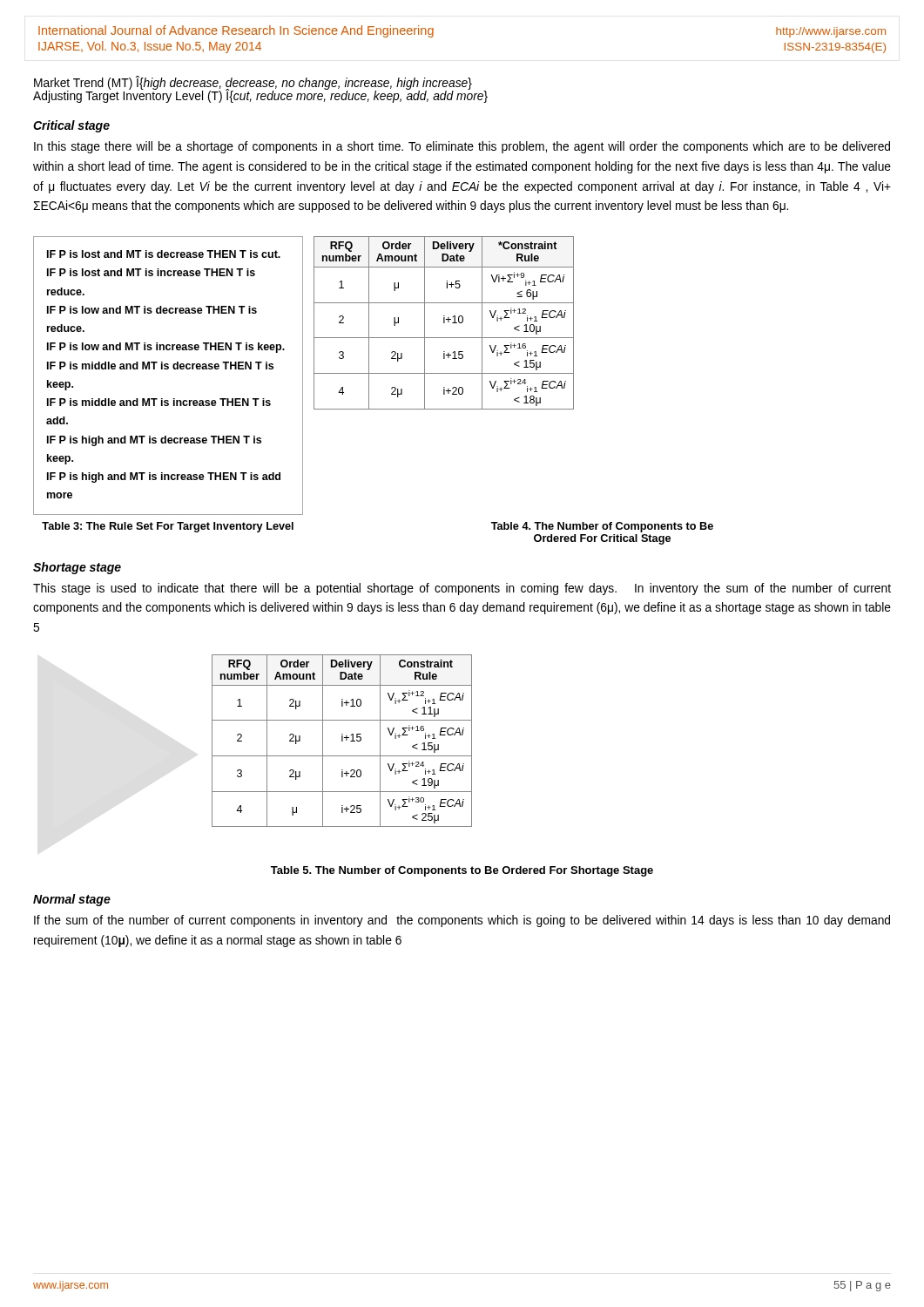Select the text block containing "This stage is used"
Screen dimensions: 1307x924
point(462,608)
